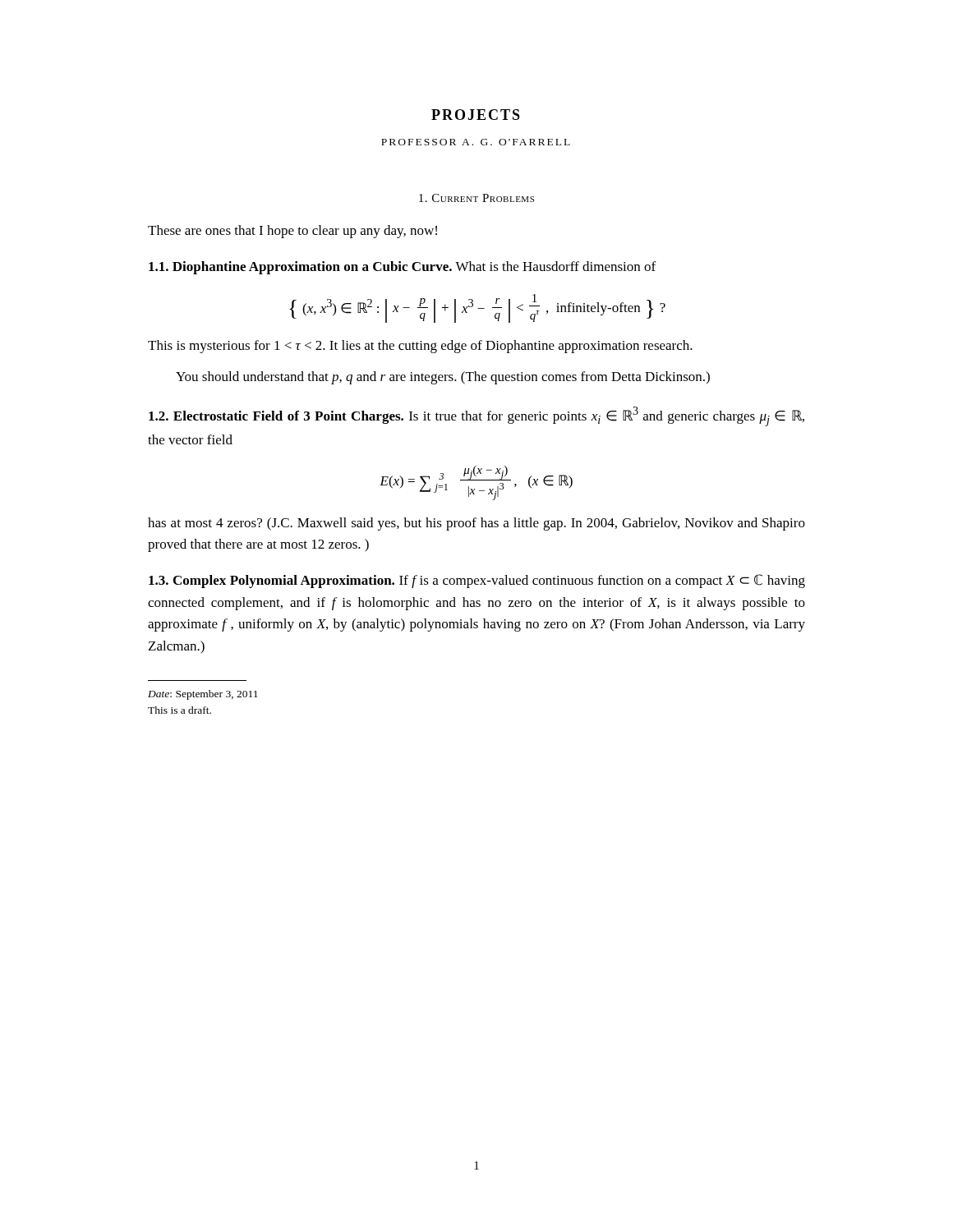Locate the block of text that opens with "2. Electrostatic Field of 3"
Viewport: 953px width, 1232px height.
tap(476, 426)
